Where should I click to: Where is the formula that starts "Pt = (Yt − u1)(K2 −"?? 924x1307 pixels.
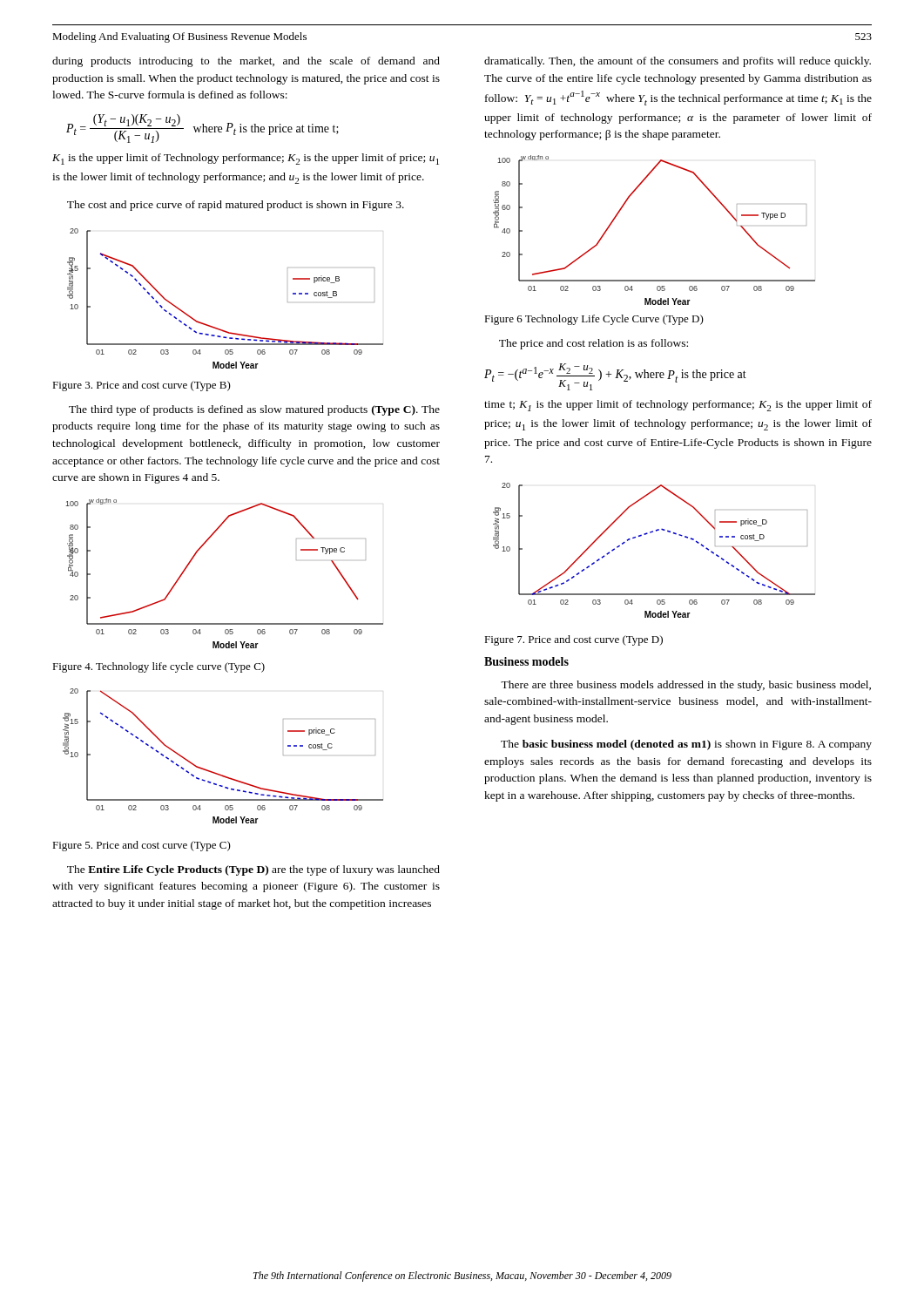tap(203, 129)
